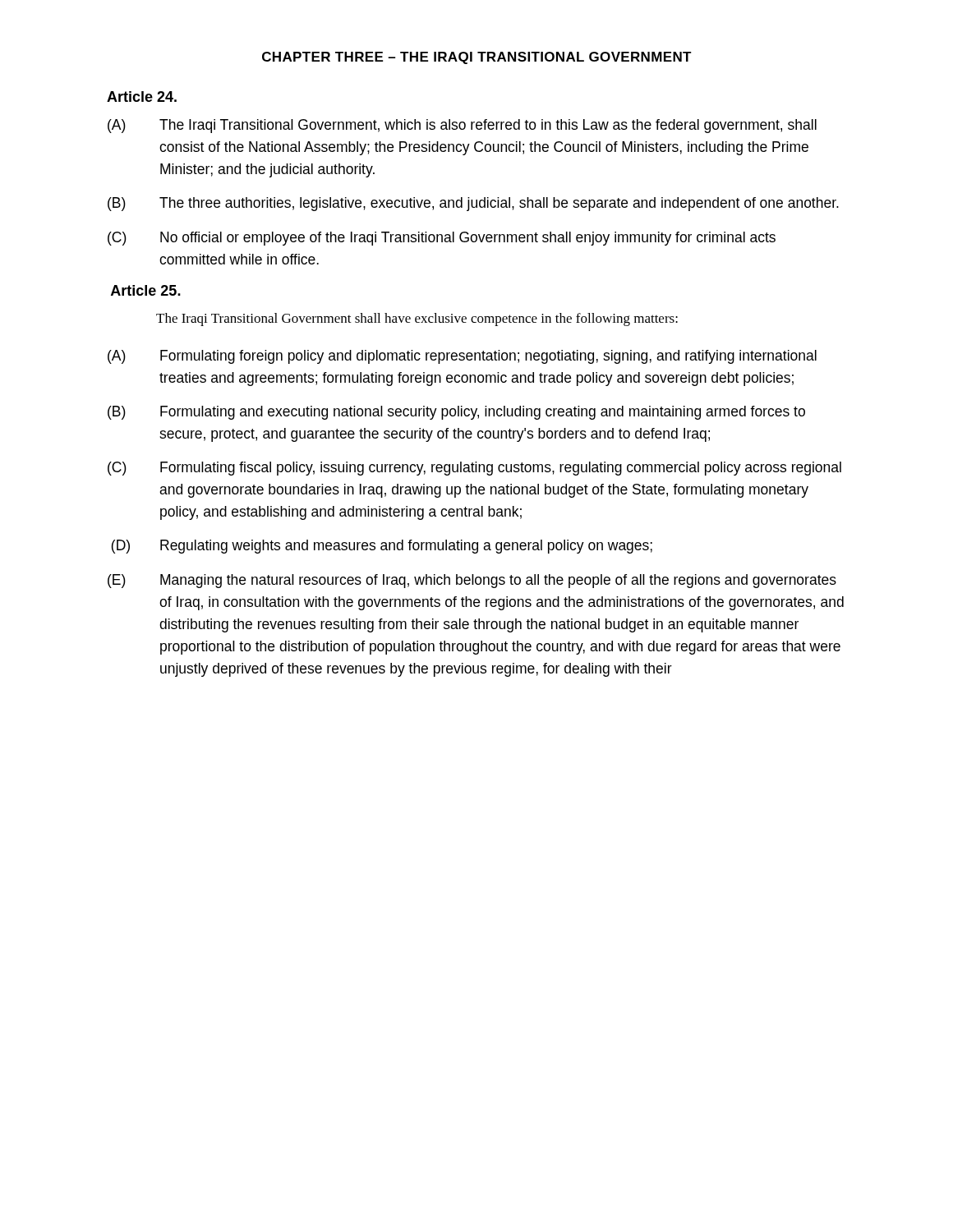The height and width of the screenshot is (1232, 953).
Task: Find the text block starting "Article 25."
Action: click(144, 291)
